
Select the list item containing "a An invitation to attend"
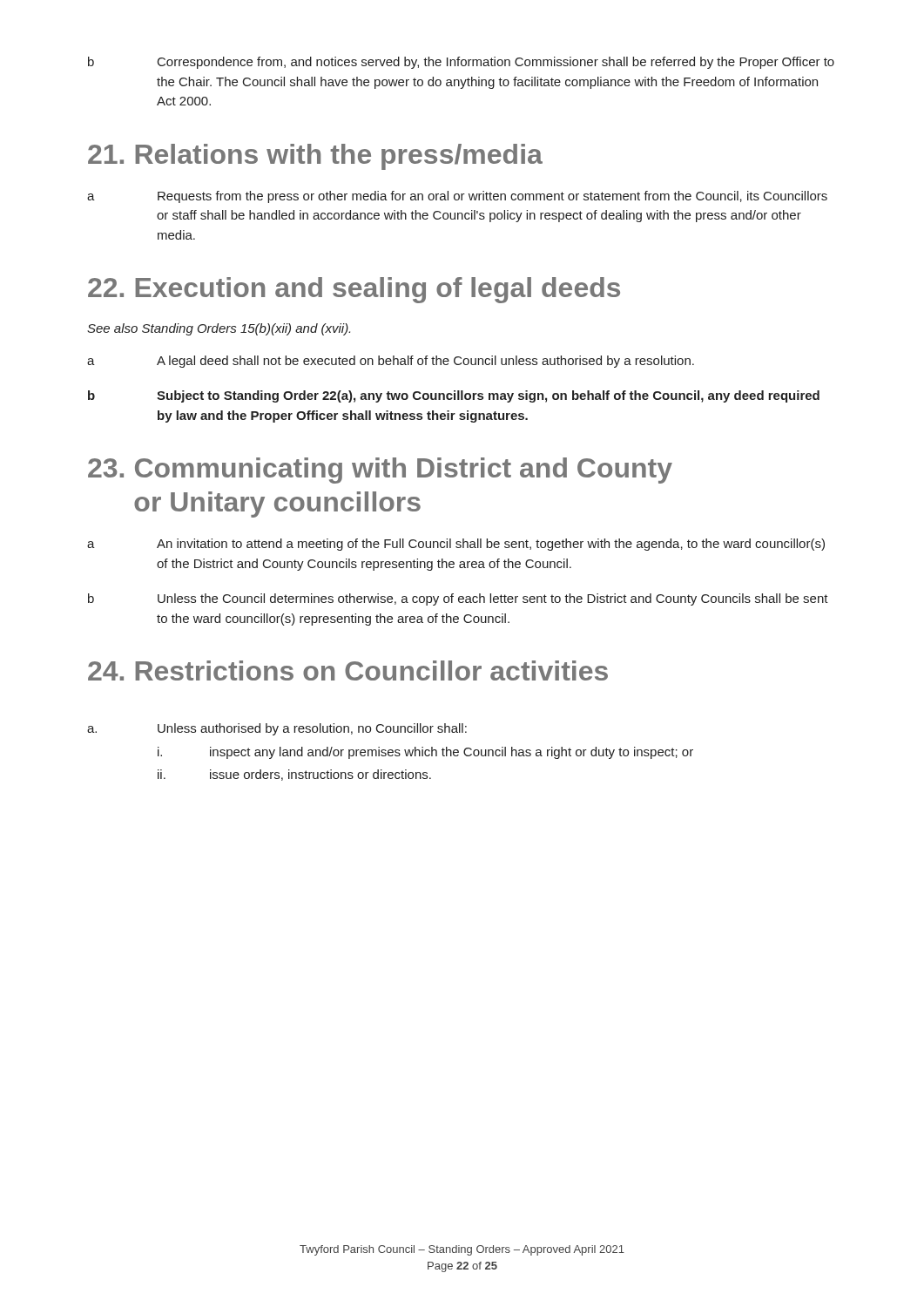pos(462,554)
